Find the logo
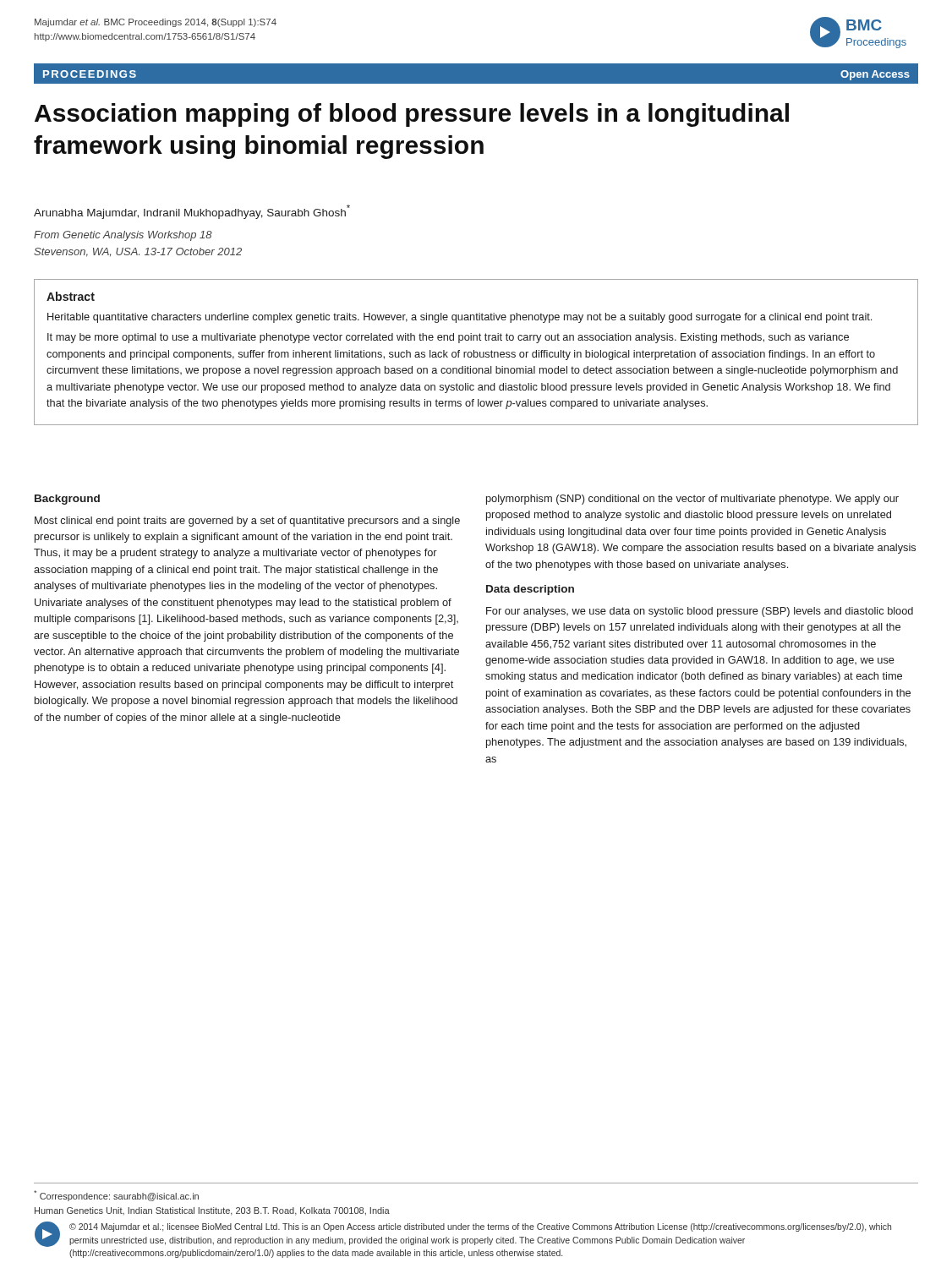952x1268 pixels. pyautogui.click(x=863, y=33)
